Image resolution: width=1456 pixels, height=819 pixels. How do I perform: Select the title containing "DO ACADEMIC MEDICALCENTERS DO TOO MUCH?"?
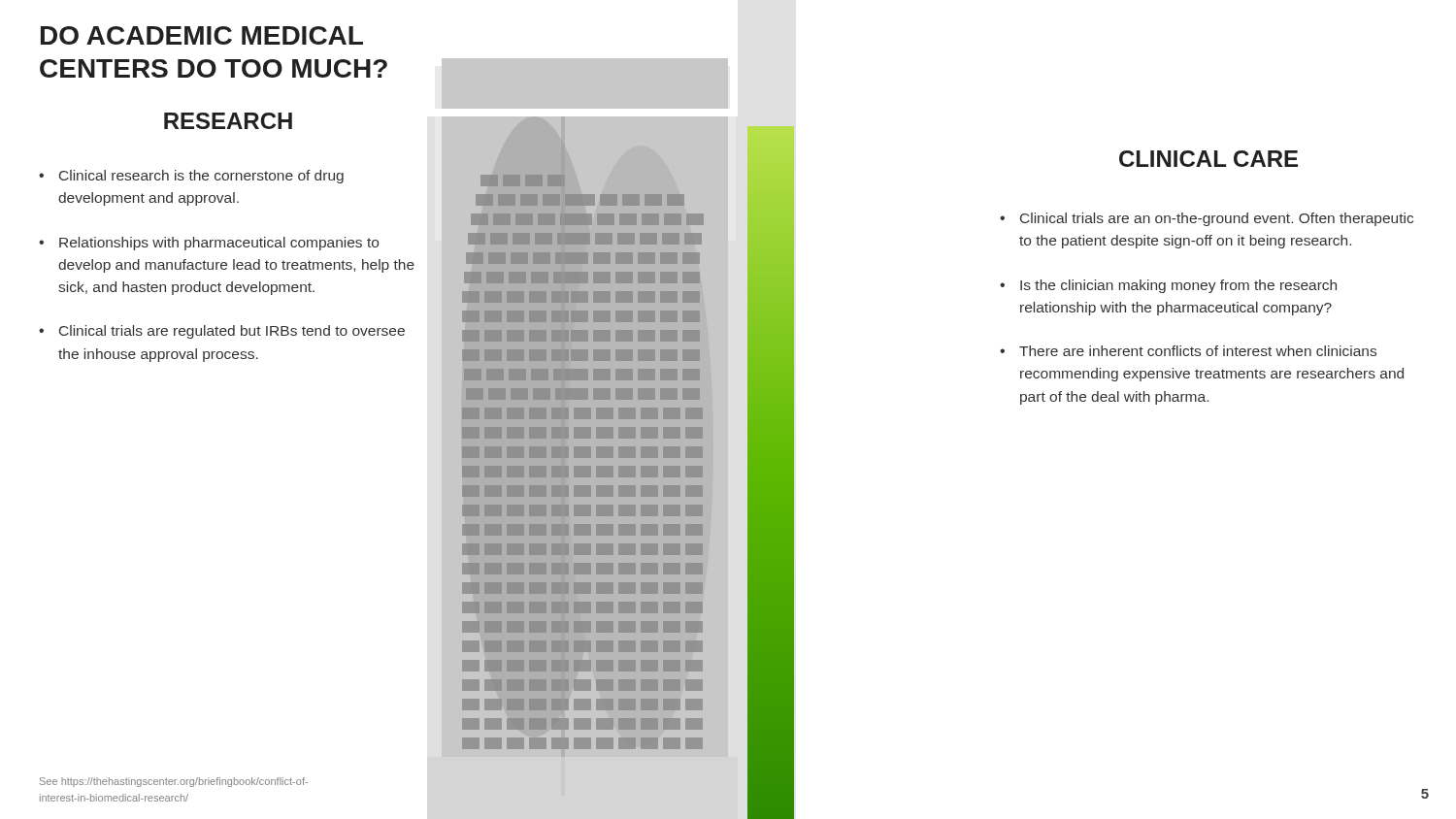214,52
